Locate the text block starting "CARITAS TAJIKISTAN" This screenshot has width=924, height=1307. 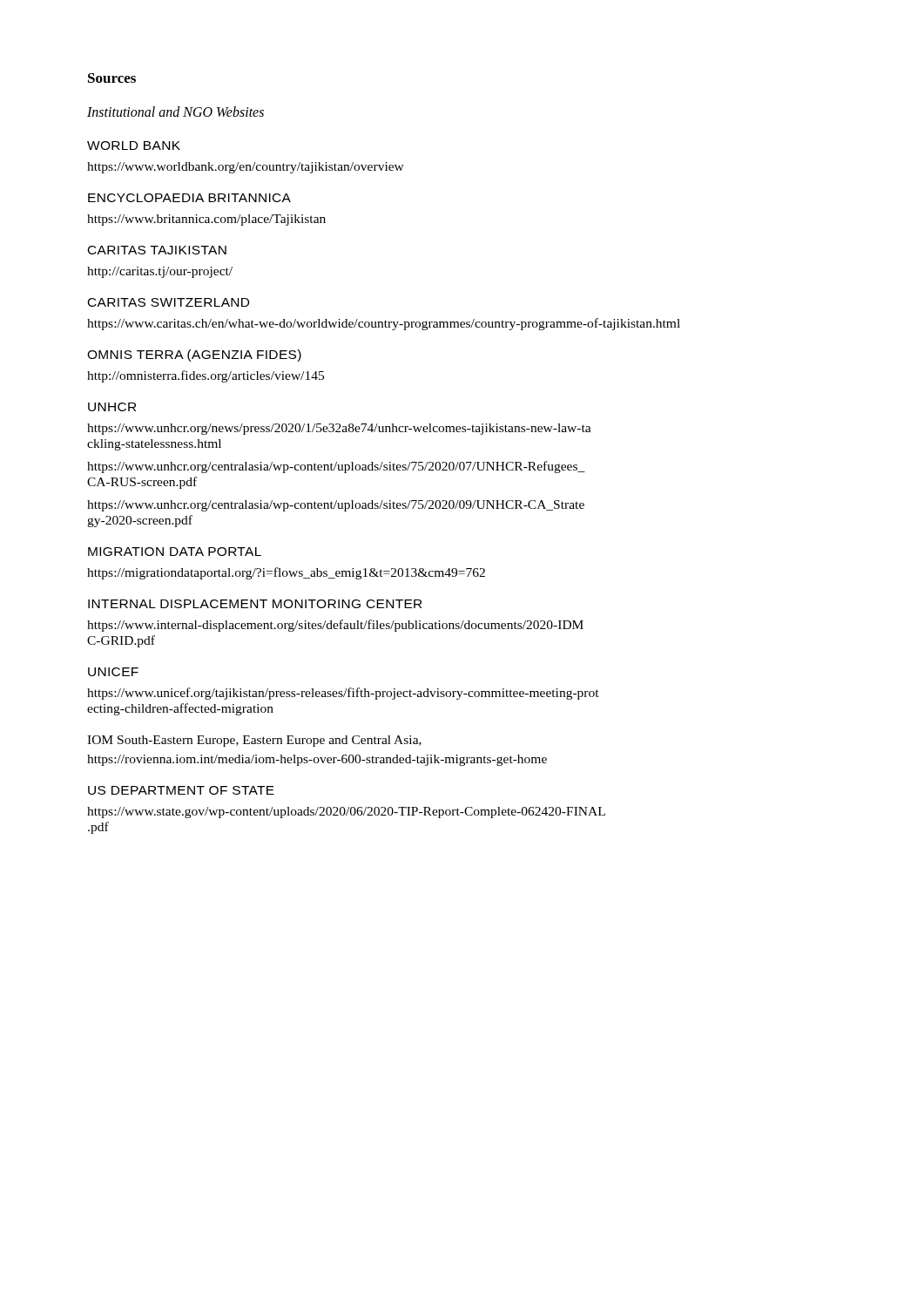coord(157,250)
